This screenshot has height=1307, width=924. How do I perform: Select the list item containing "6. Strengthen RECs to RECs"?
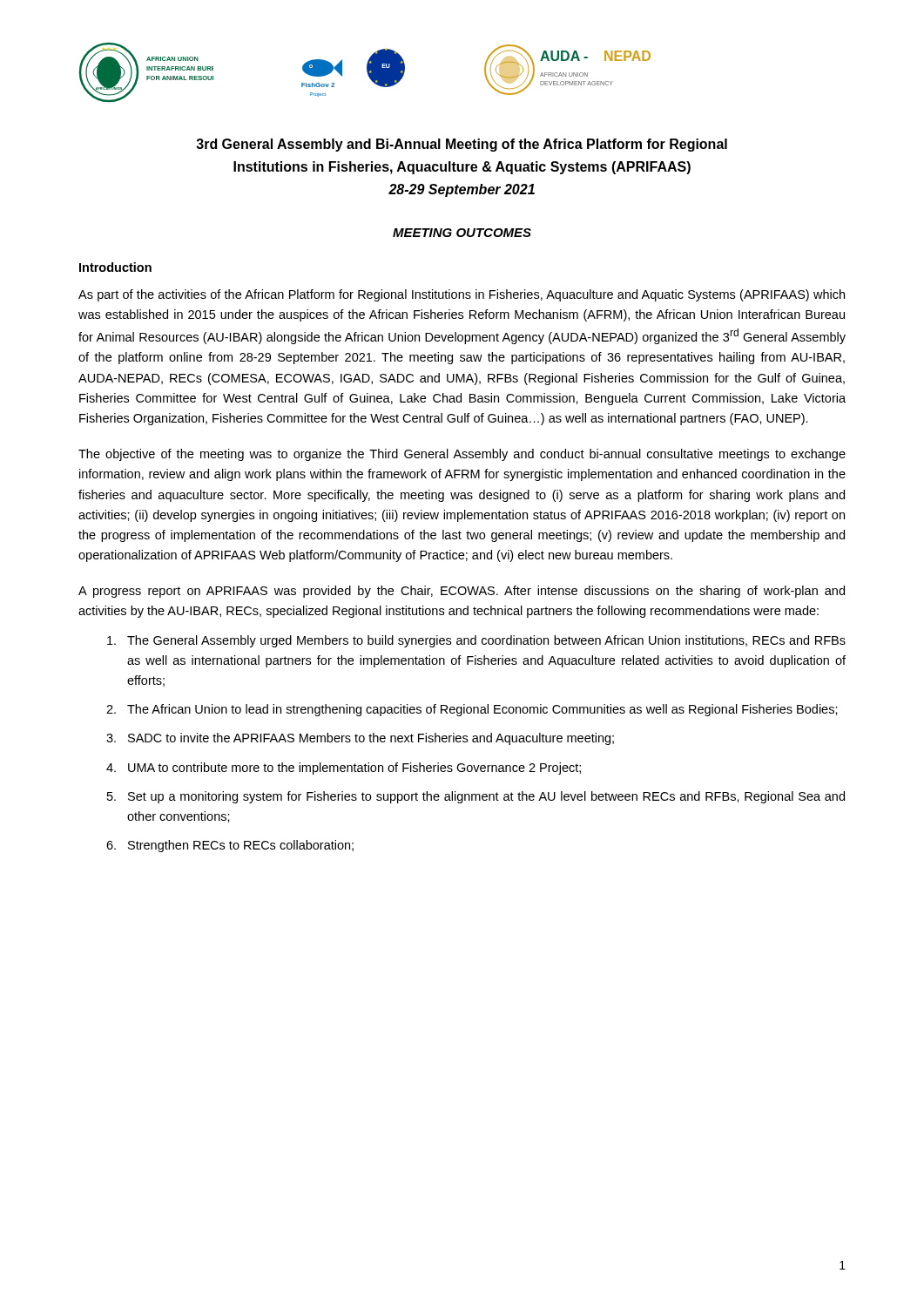pos(230,846)
